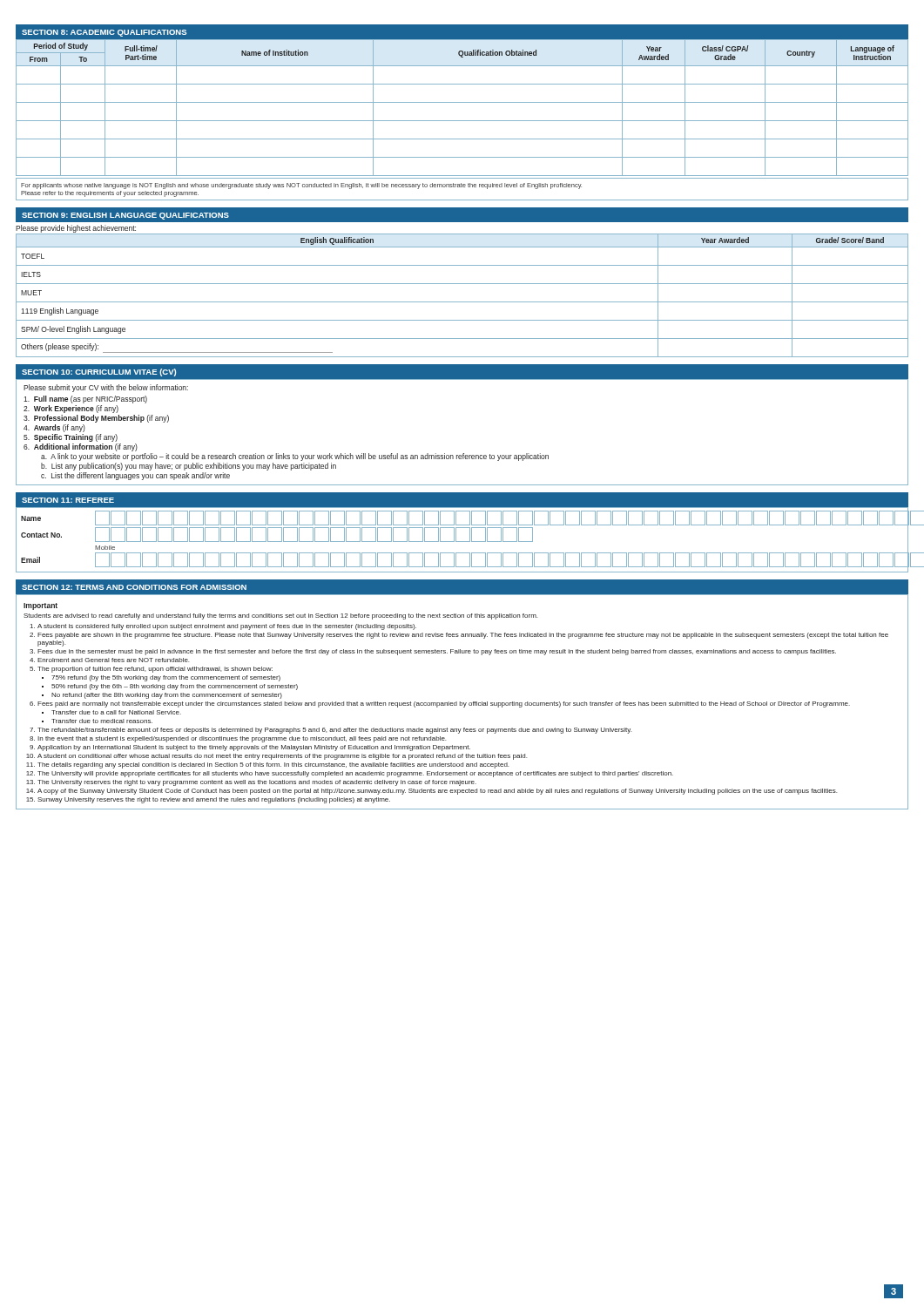Locate the region starting "4. Awards (if any)"
This screenshot has width=924, height=1307.
coord(54,428)
